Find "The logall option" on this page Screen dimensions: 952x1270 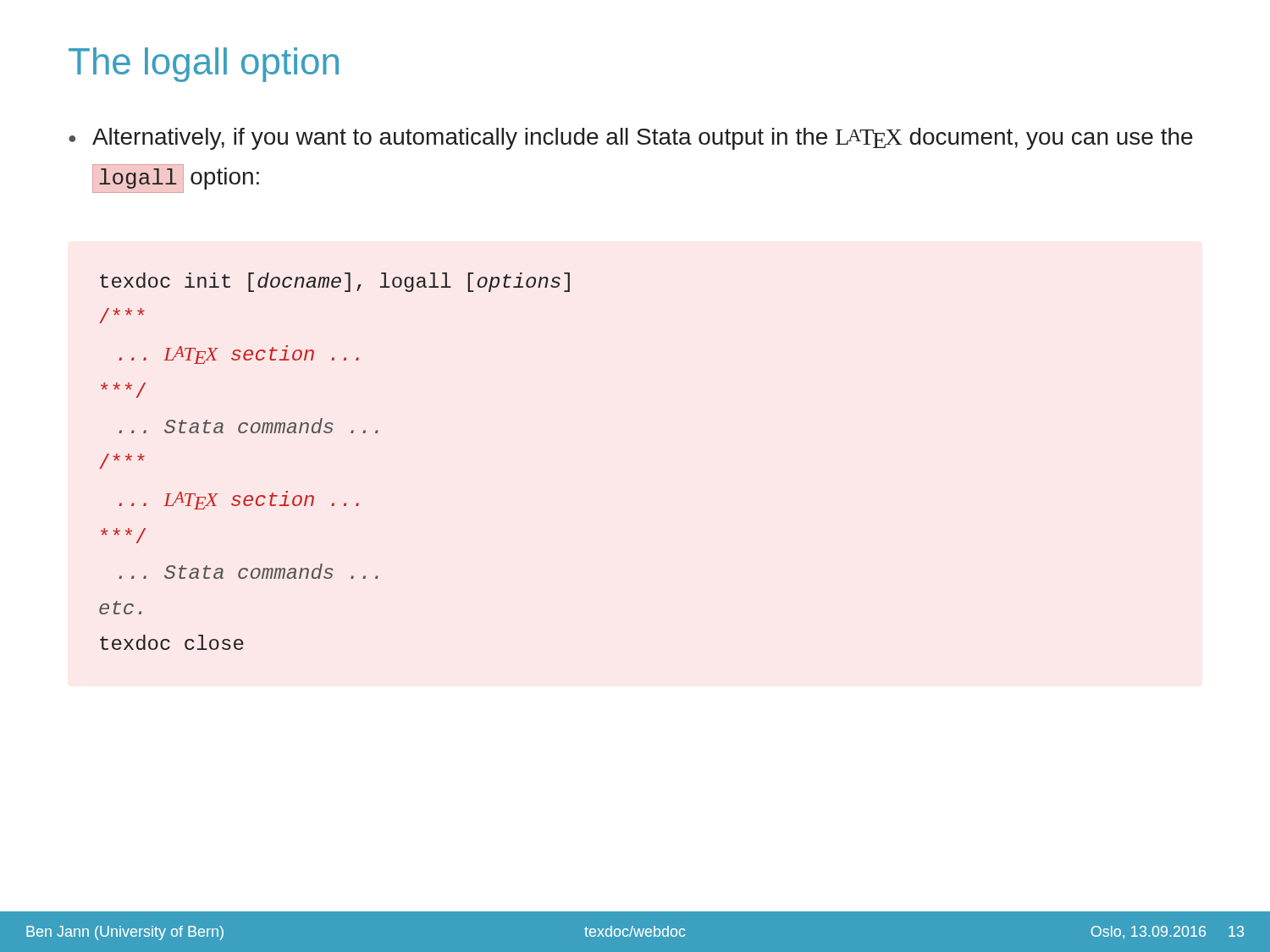tap(204, 61)
